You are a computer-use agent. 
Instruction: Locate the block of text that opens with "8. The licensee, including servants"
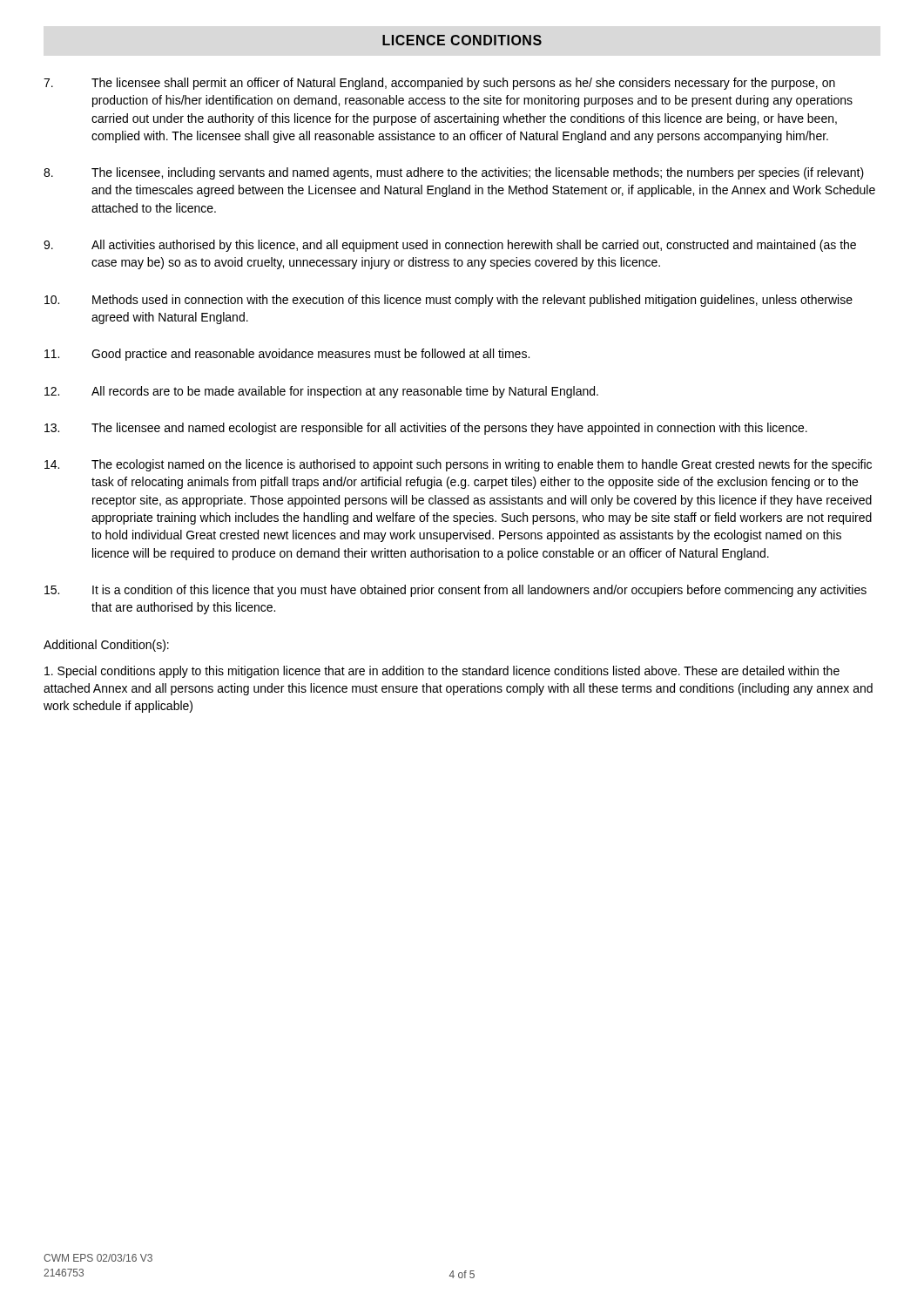pyautogui.click(x=462, y=191)
